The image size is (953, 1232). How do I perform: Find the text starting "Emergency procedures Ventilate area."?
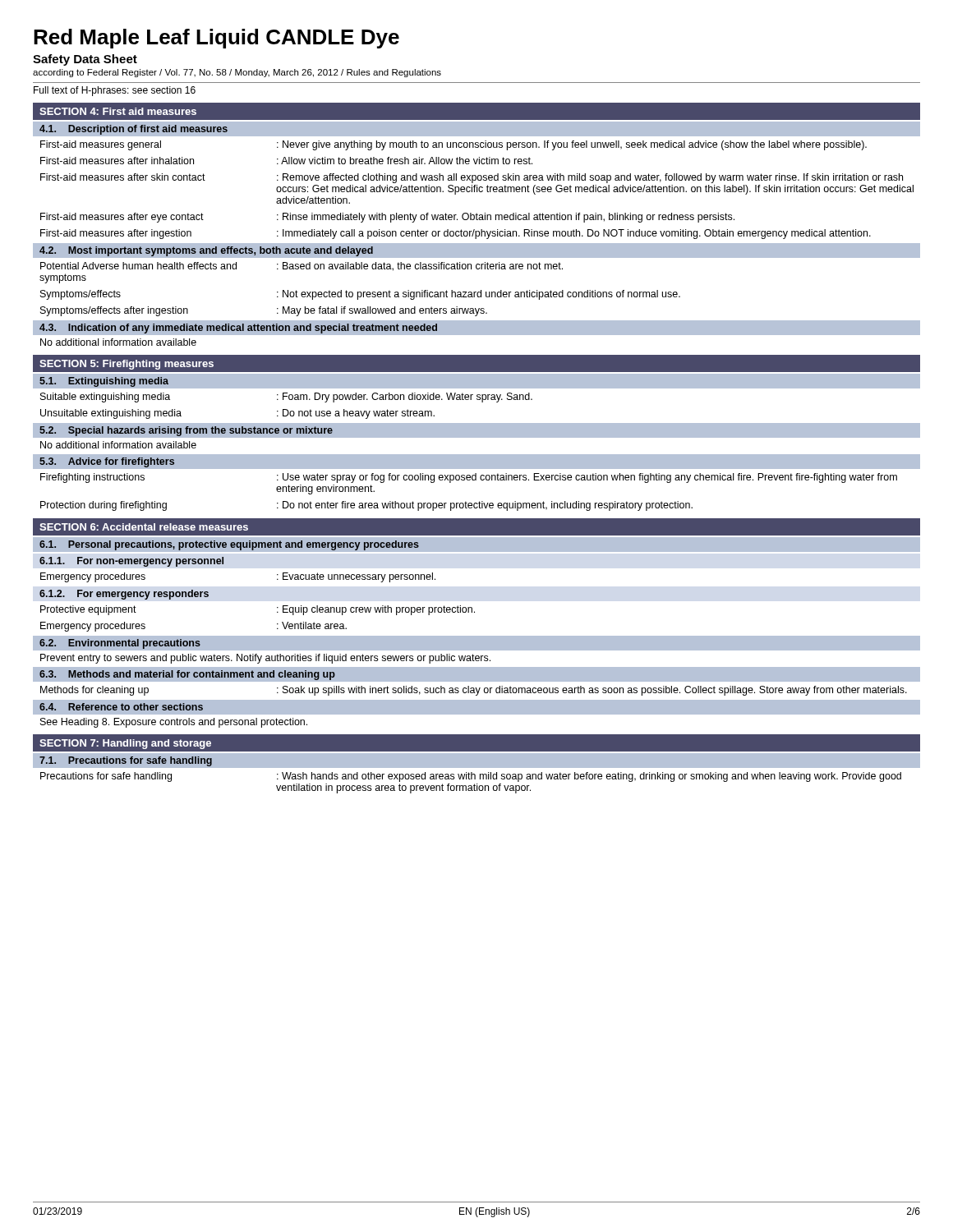click(x=476, y=626)
